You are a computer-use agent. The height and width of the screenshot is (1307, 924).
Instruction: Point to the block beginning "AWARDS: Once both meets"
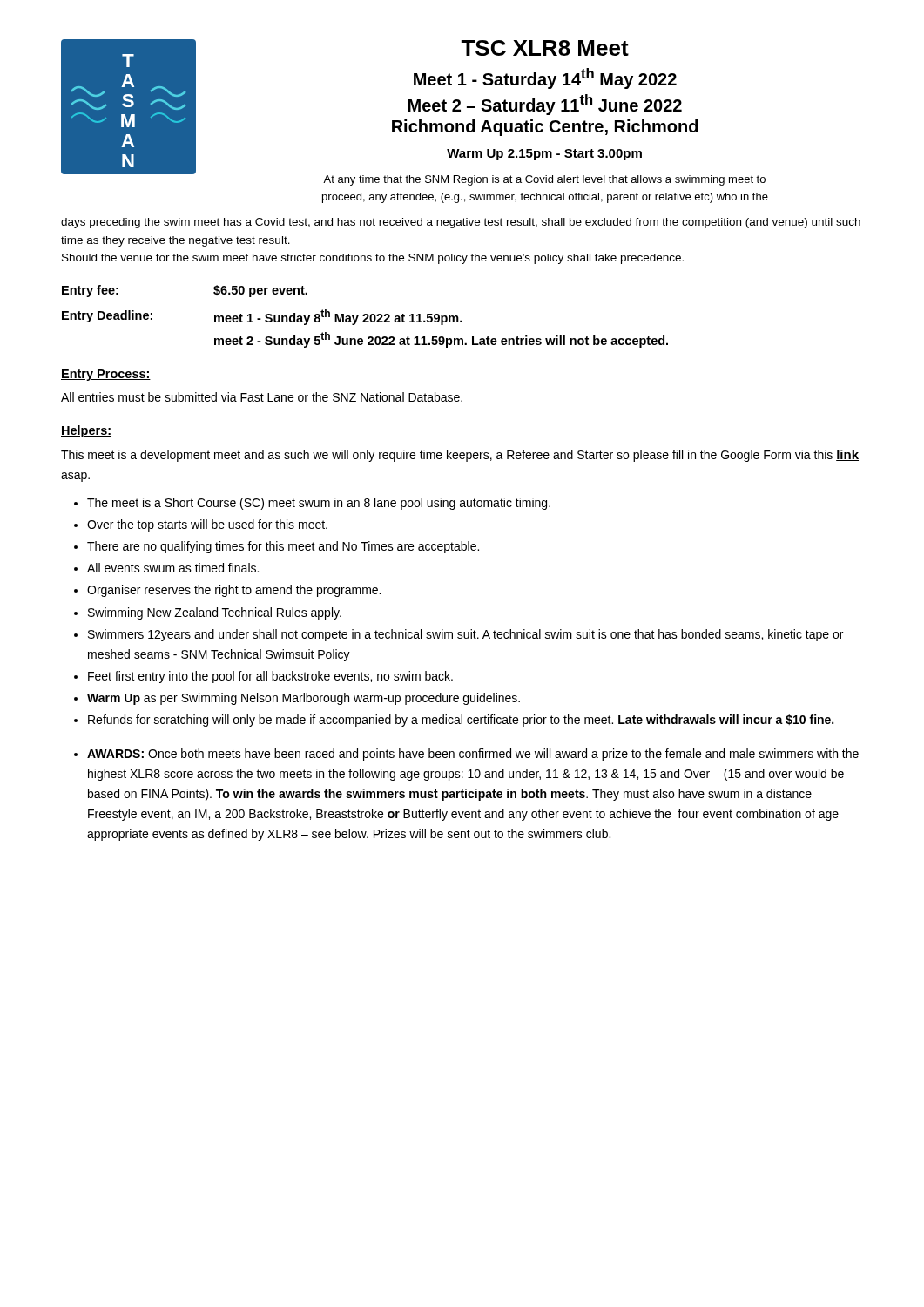473,794
